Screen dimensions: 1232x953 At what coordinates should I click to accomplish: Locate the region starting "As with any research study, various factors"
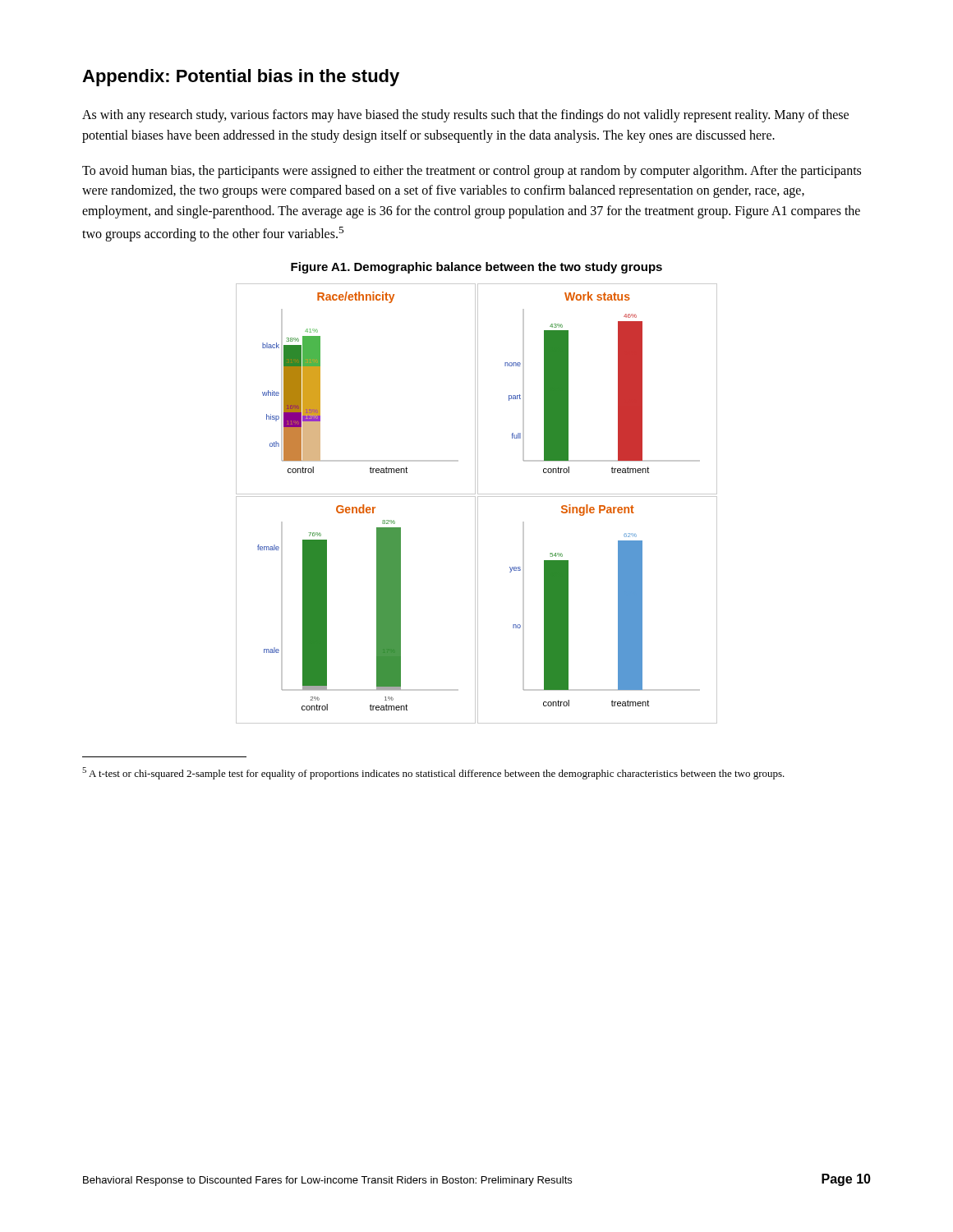click(466, 125)
